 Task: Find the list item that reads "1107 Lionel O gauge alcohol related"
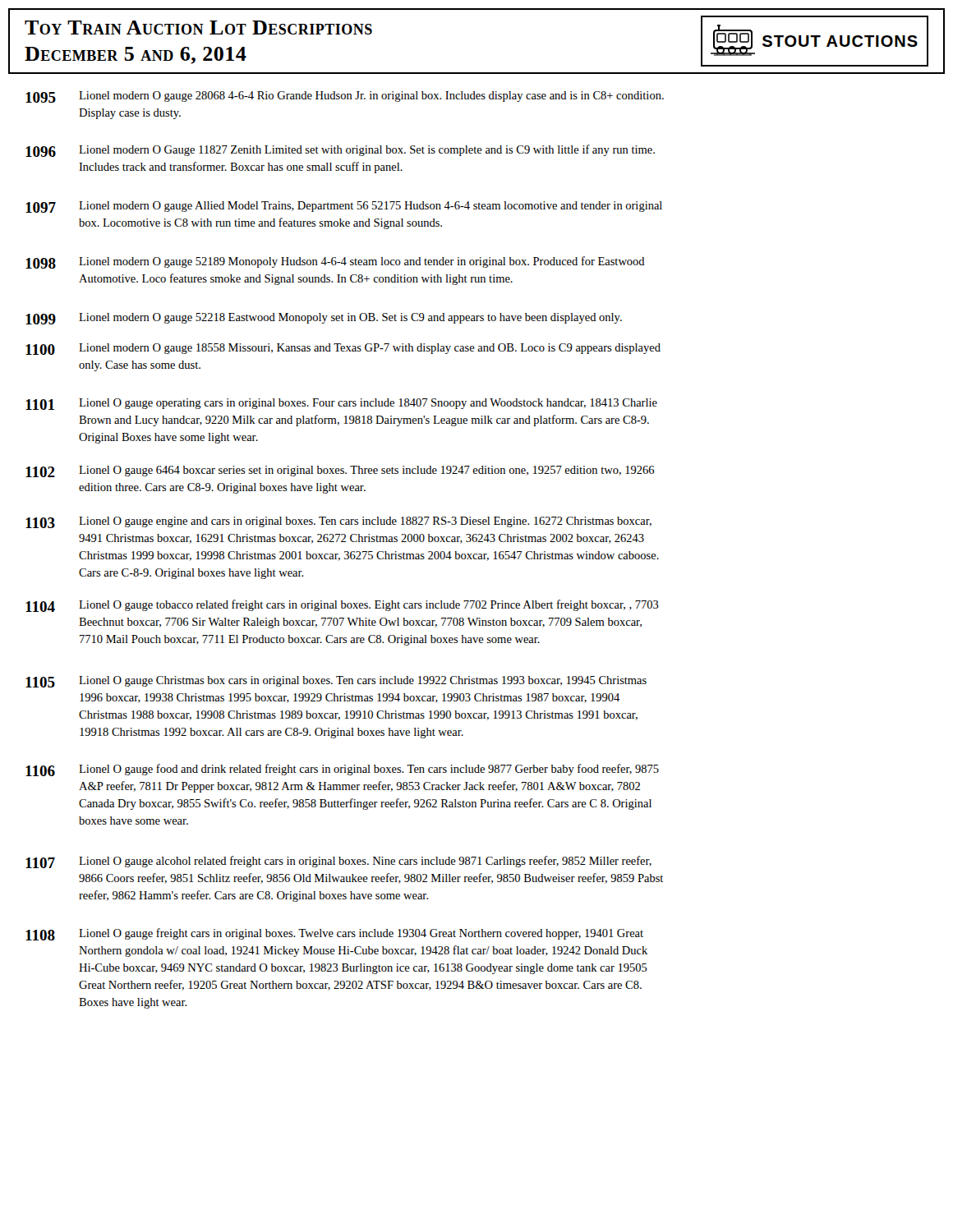pos(344,878)
